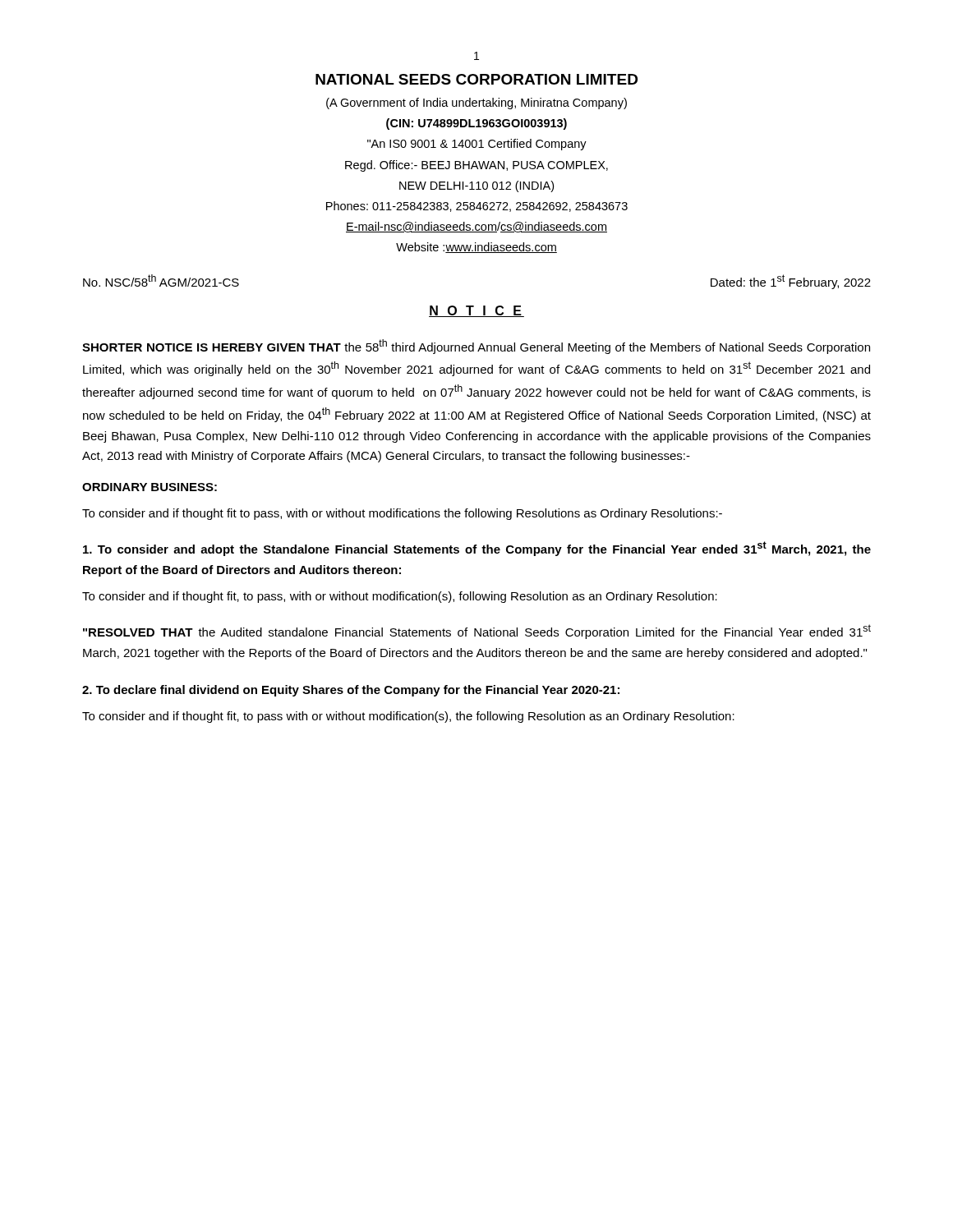953x1232 pixels.
Task: Locate the text "ORDINARY BUSINESS:"
Action: (x=150, y=487)
